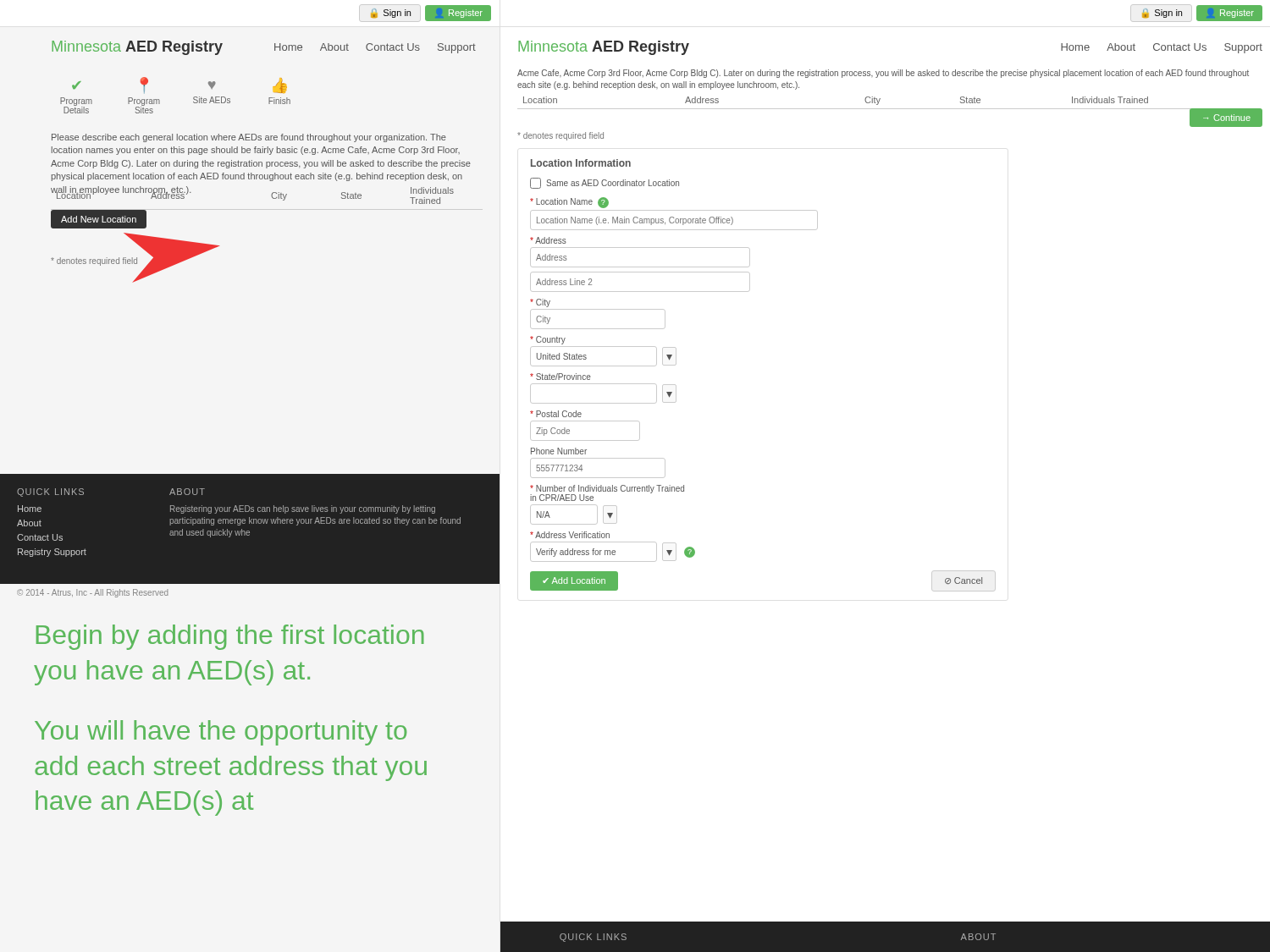
Task: Select the text block that reads "Registering your AEDs can help save lives"
Action: coord(315,521)
